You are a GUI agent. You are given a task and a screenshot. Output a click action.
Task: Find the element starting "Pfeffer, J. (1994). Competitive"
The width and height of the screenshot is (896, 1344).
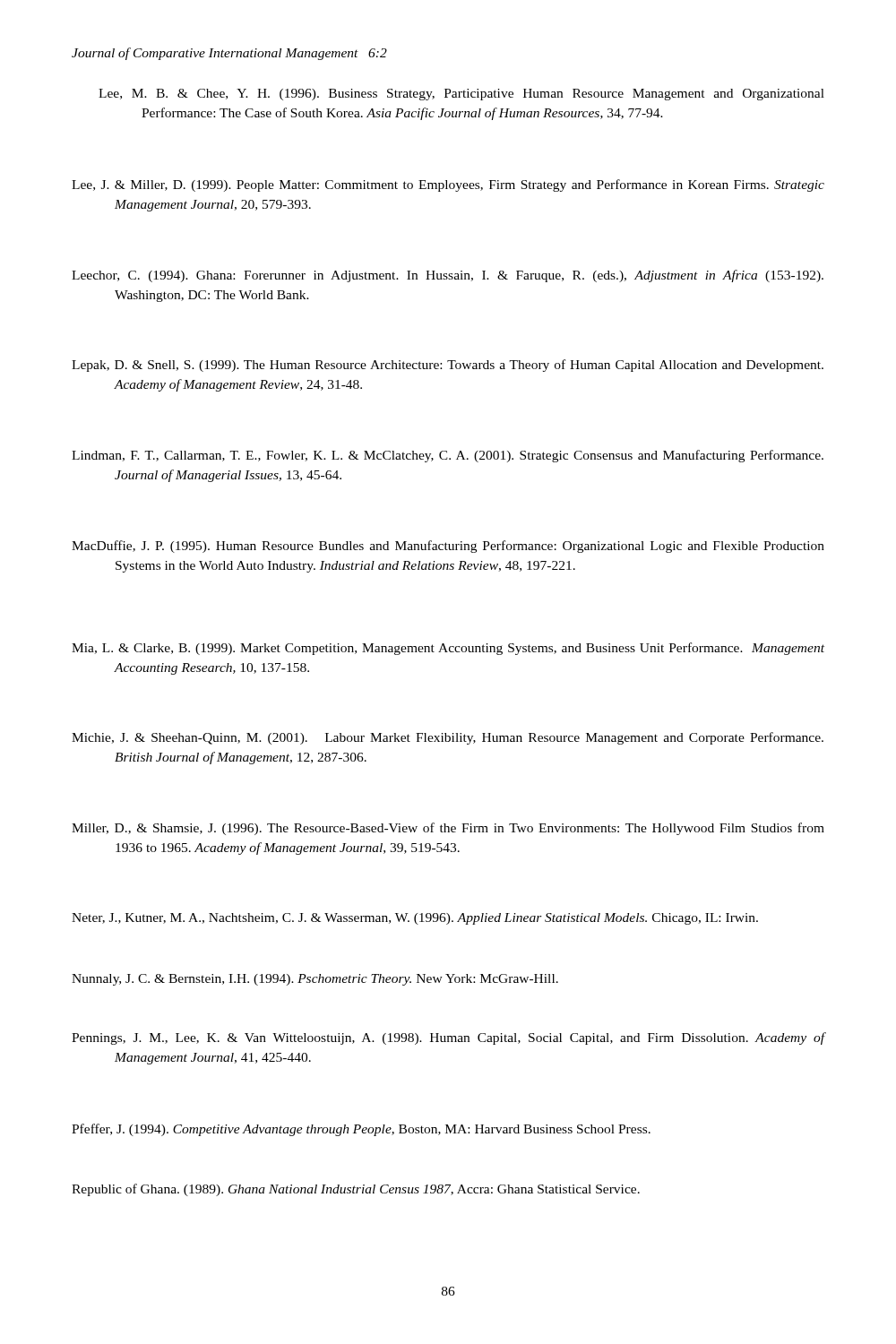[448, 1129]
